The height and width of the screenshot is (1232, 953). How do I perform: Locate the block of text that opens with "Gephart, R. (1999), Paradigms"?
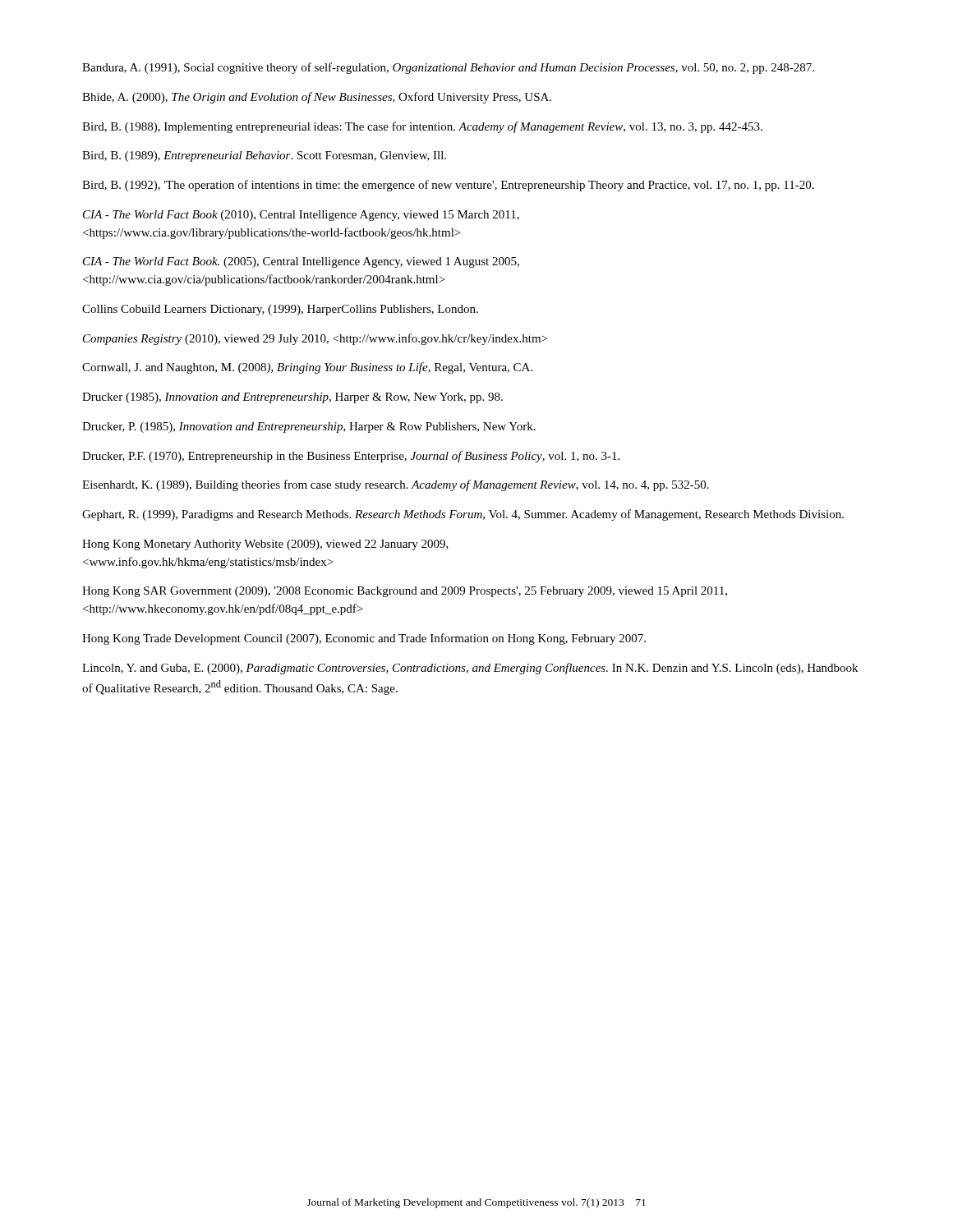[463, 514]
